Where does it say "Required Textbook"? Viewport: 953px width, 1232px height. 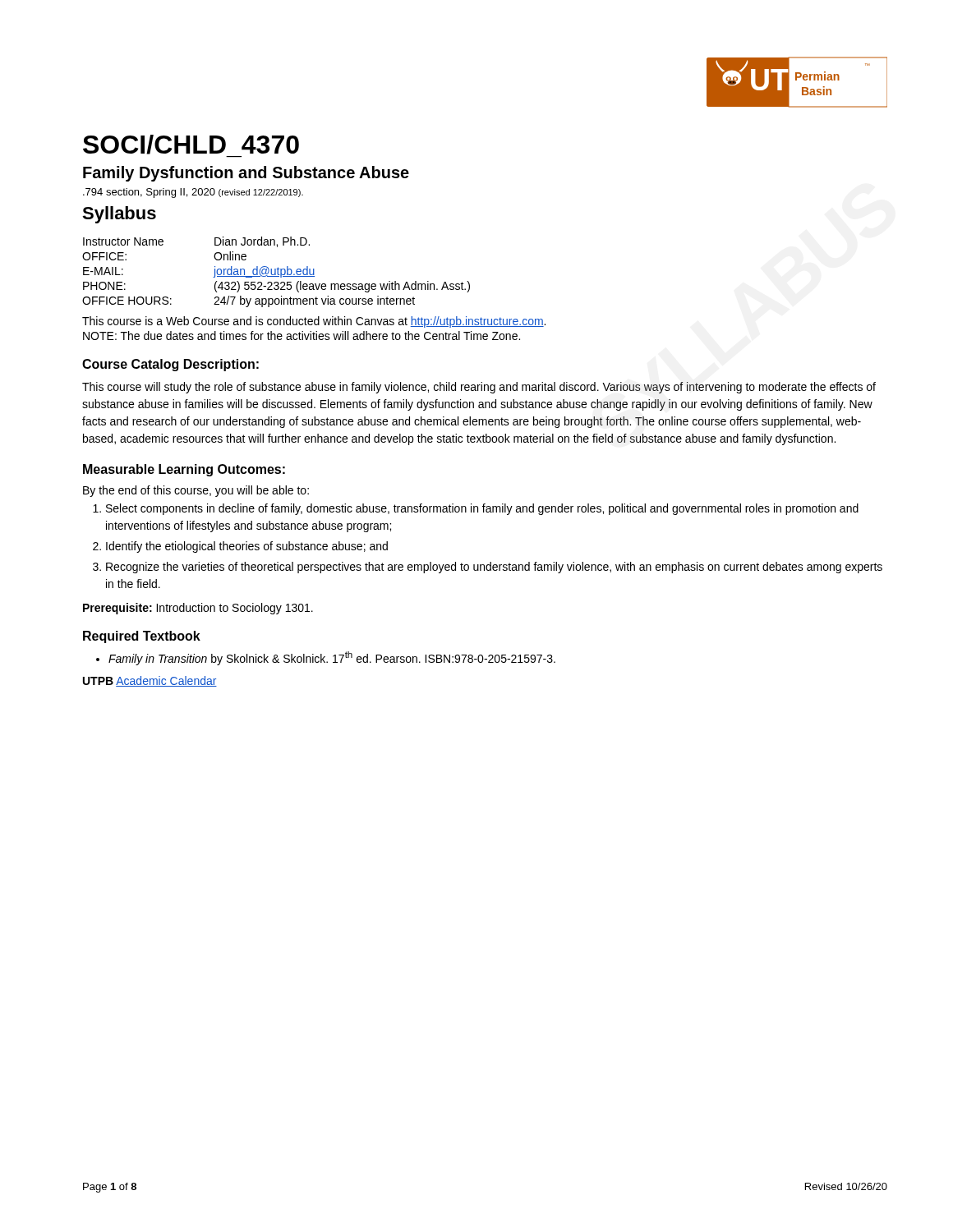[141, 637]
